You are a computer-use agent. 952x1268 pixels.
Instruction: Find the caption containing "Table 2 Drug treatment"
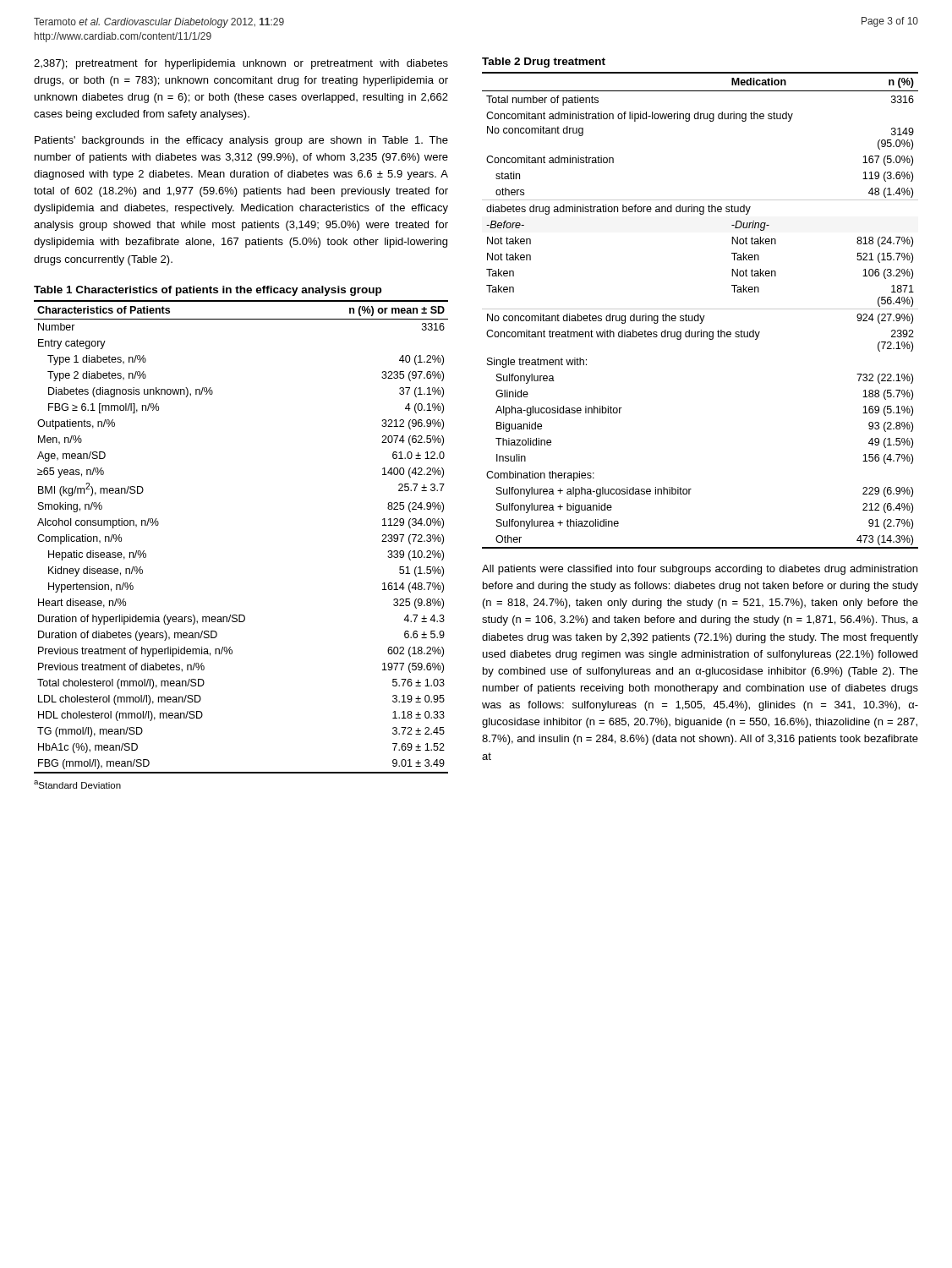coord(544,61)
